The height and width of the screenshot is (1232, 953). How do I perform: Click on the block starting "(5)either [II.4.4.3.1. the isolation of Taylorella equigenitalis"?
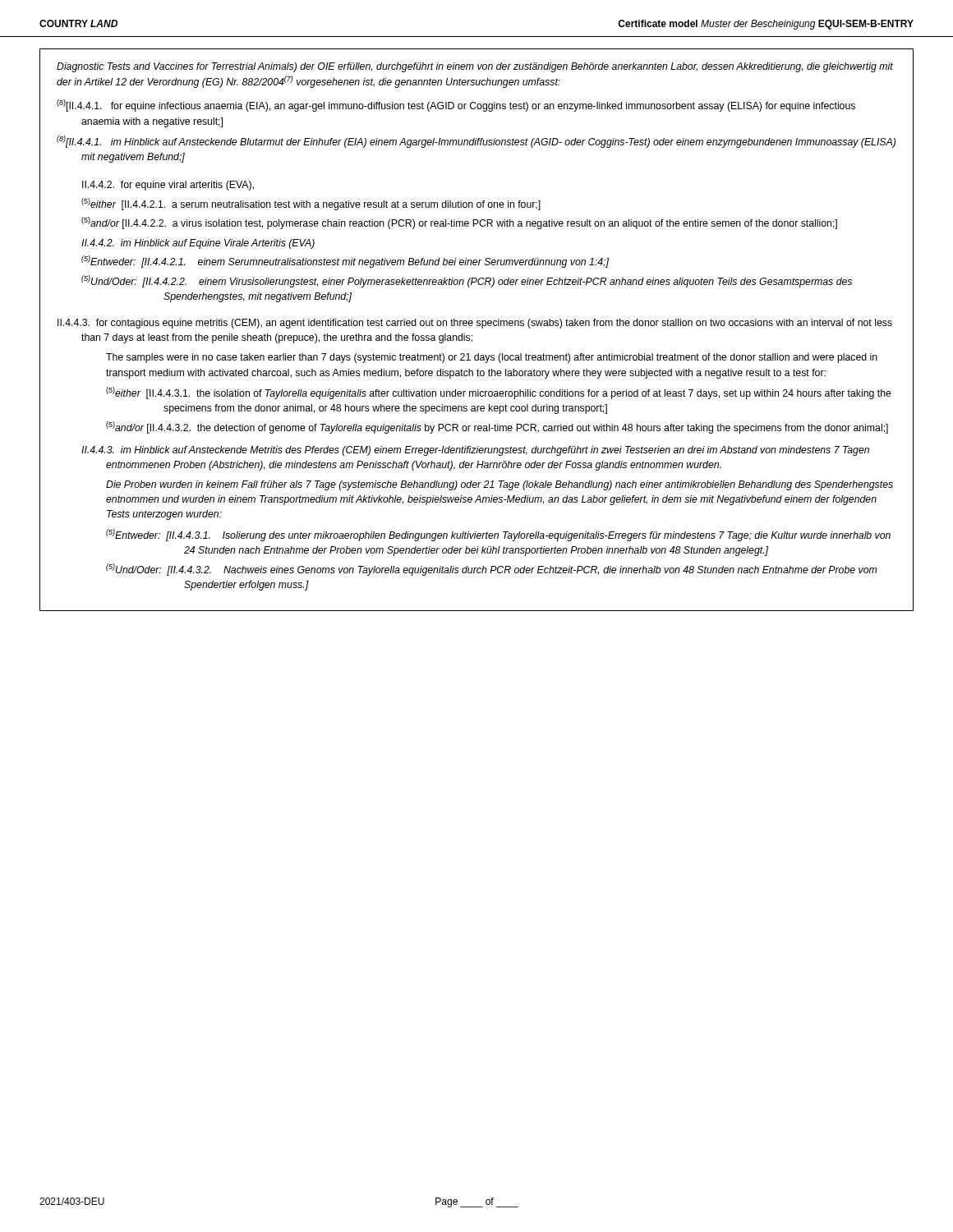[x=499, y=400]
